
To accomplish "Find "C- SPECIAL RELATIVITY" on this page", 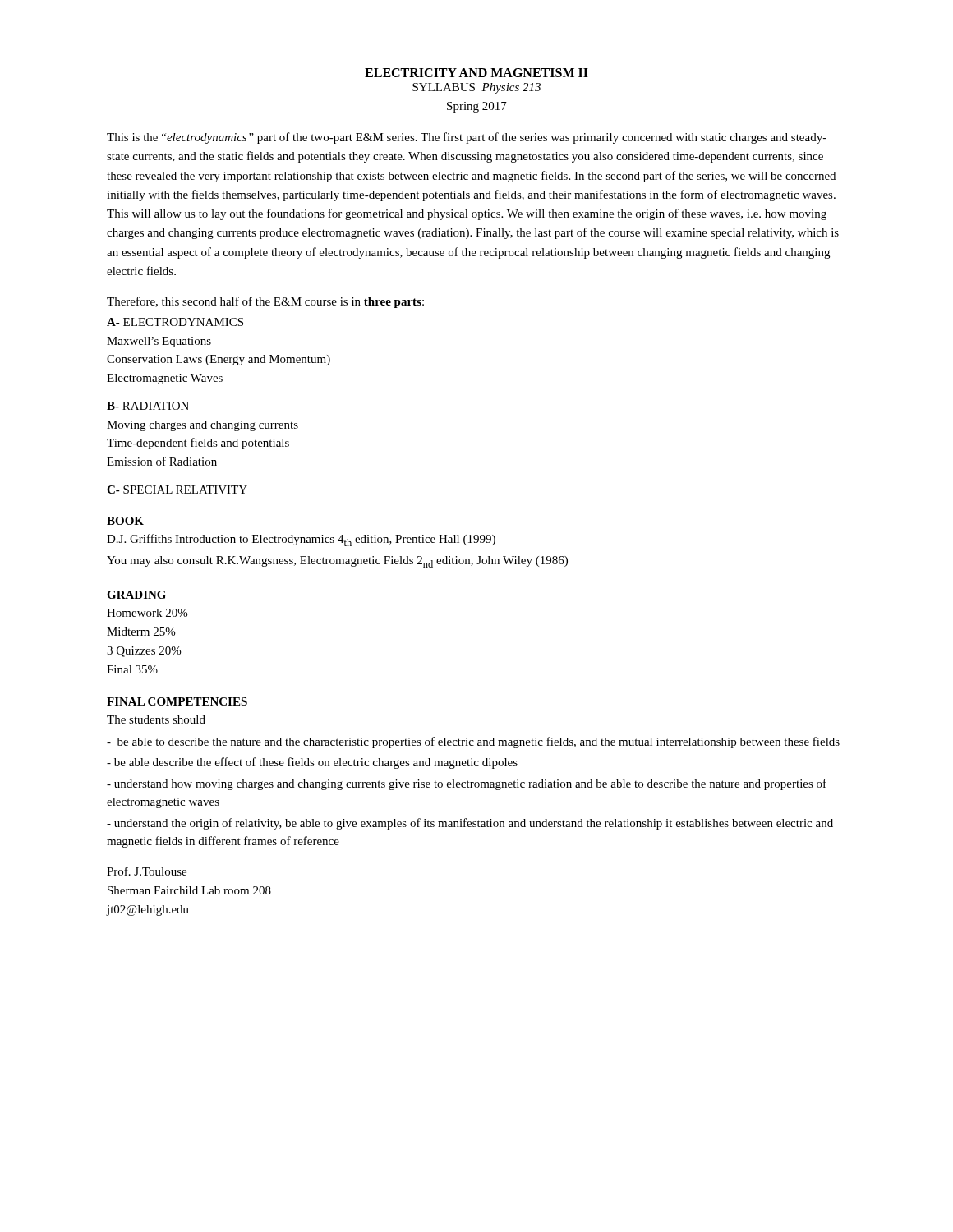I will [x=177, y=490].
